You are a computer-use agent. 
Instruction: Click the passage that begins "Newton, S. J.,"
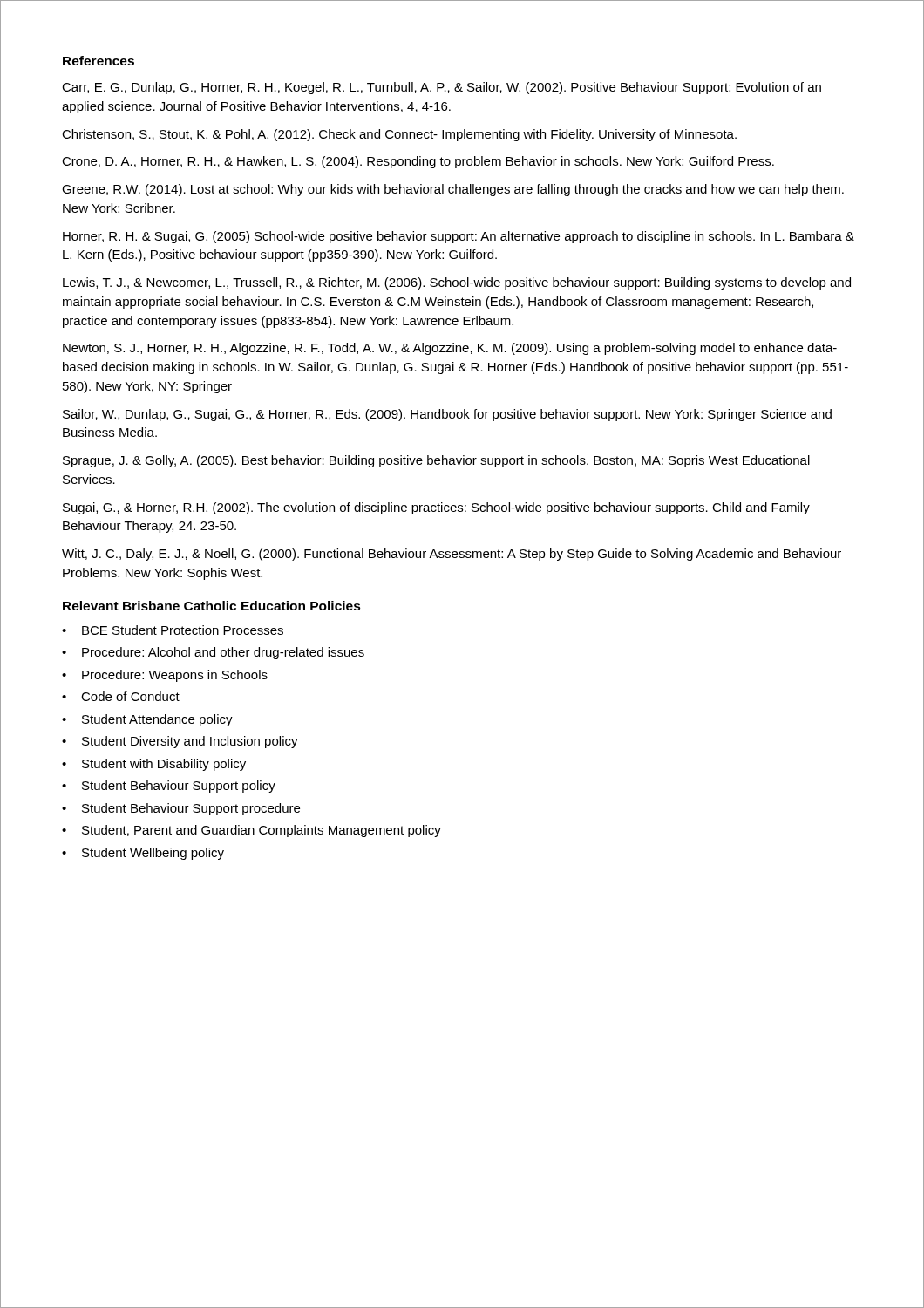[455, 367]
